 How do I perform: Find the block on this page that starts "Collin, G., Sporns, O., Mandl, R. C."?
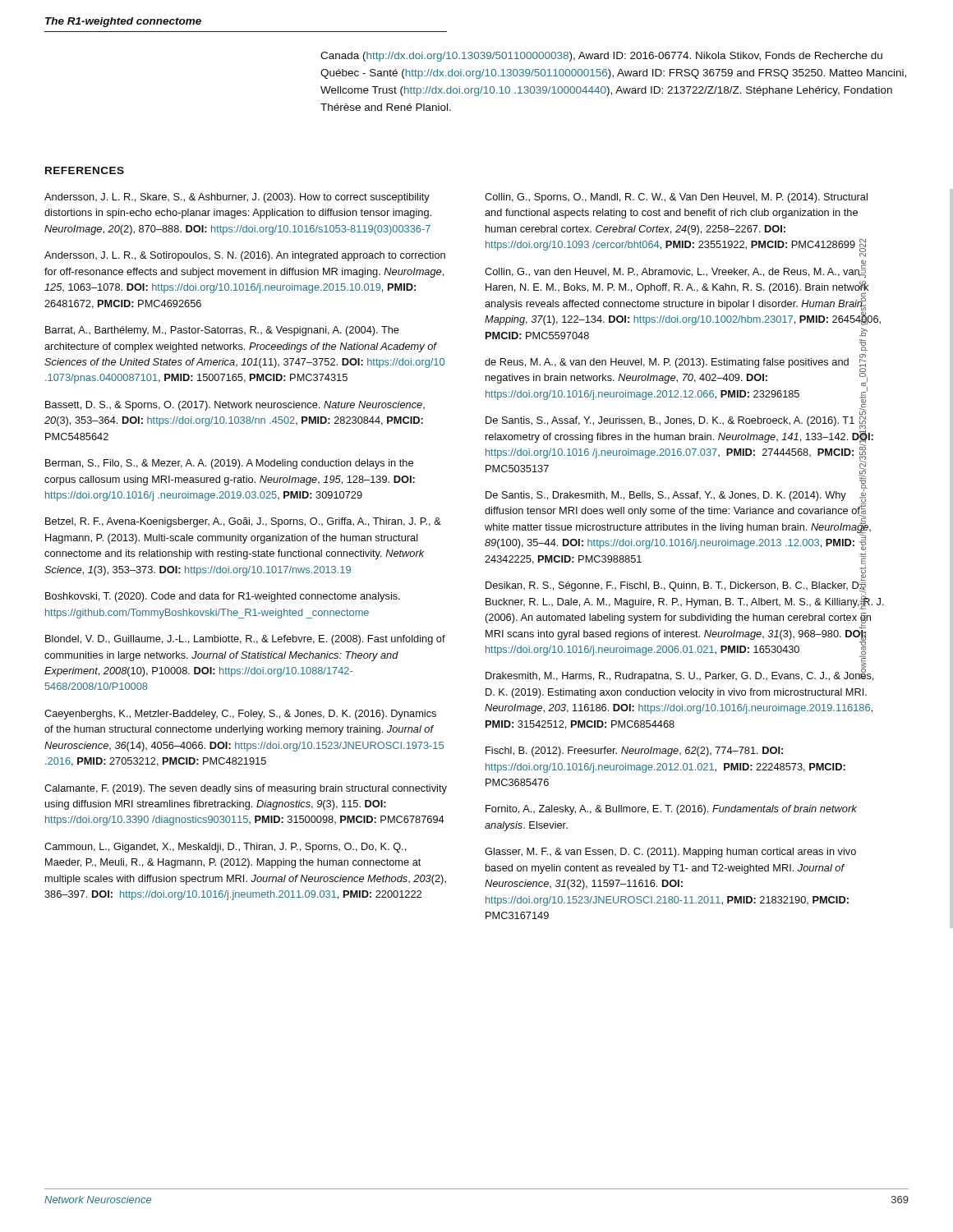coord(676,221)
